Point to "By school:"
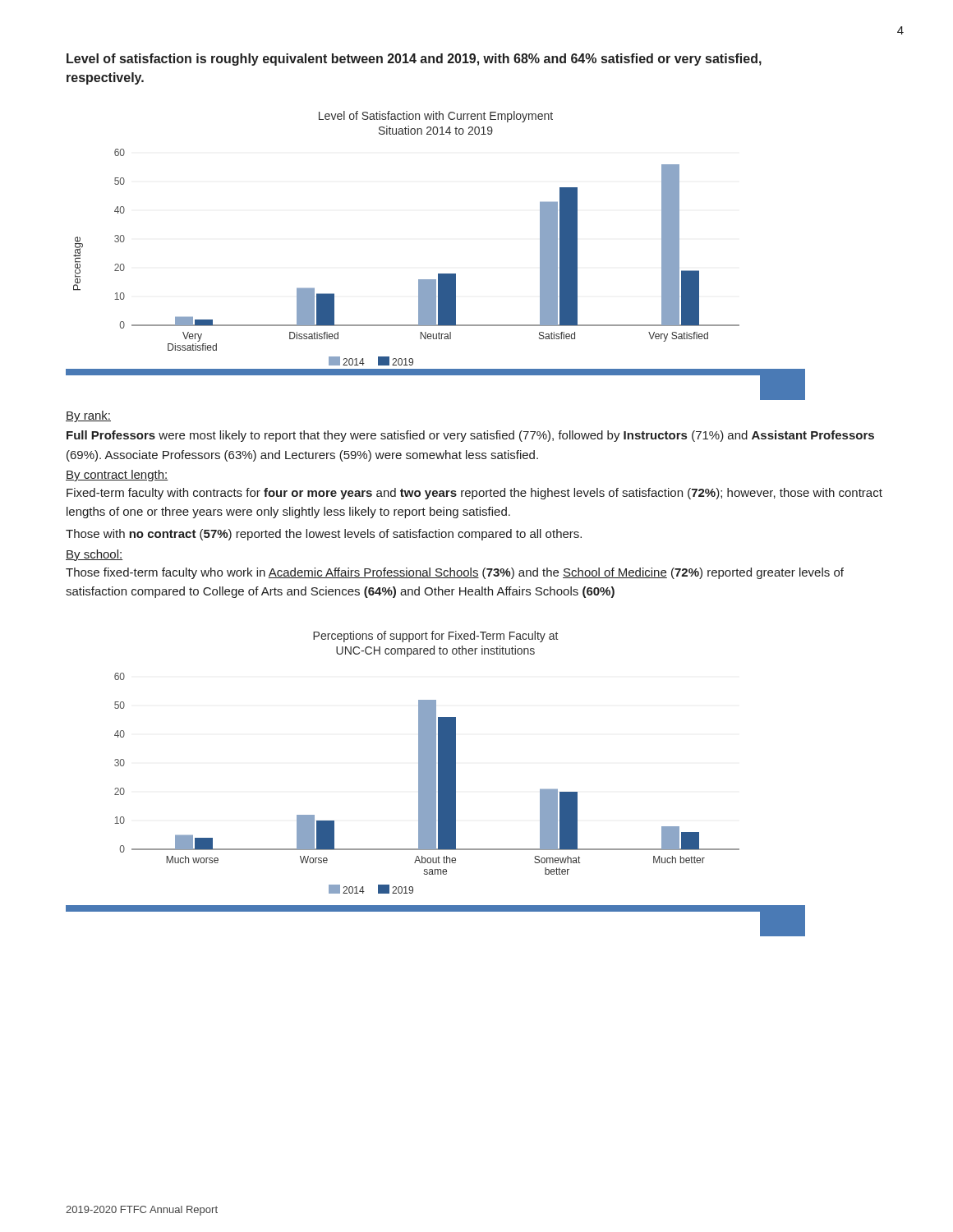 [x=94, y=554]
